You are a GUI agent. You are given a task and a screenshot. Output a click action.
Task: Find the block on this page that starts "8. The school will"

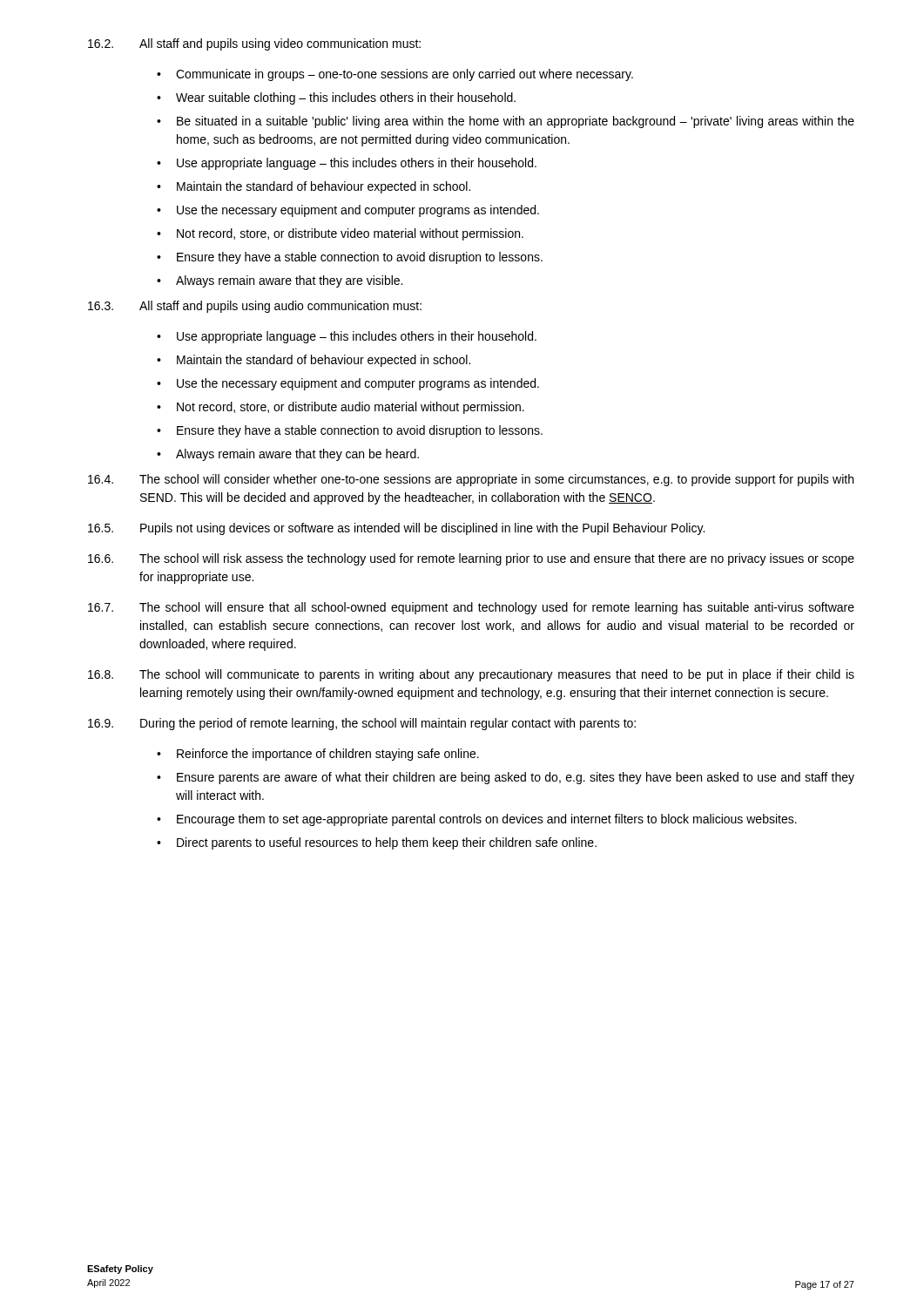coord(471,684)
